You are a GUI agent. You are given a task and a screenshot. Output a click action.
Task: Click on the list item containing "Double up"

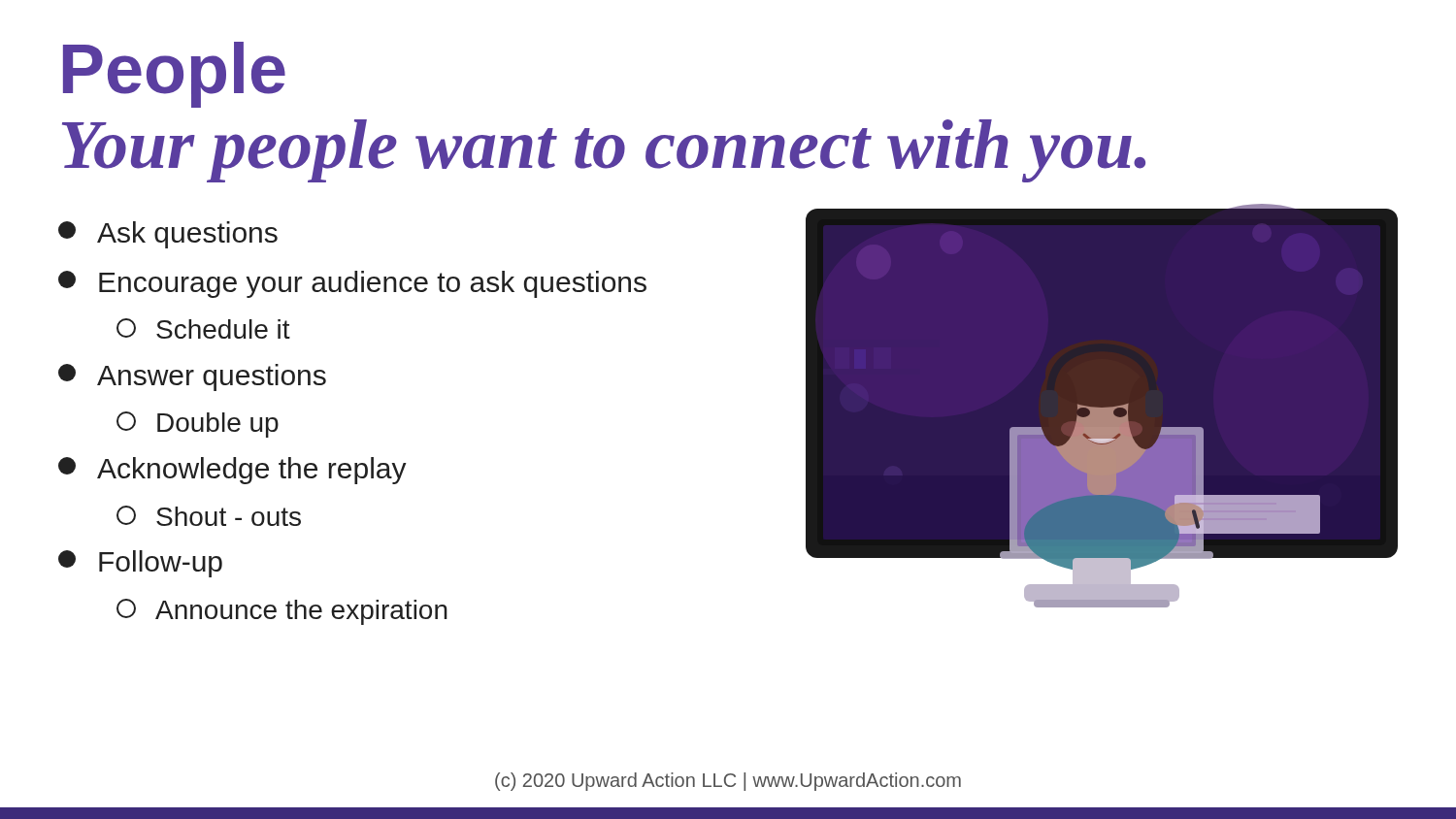click(x=198, y=423)
